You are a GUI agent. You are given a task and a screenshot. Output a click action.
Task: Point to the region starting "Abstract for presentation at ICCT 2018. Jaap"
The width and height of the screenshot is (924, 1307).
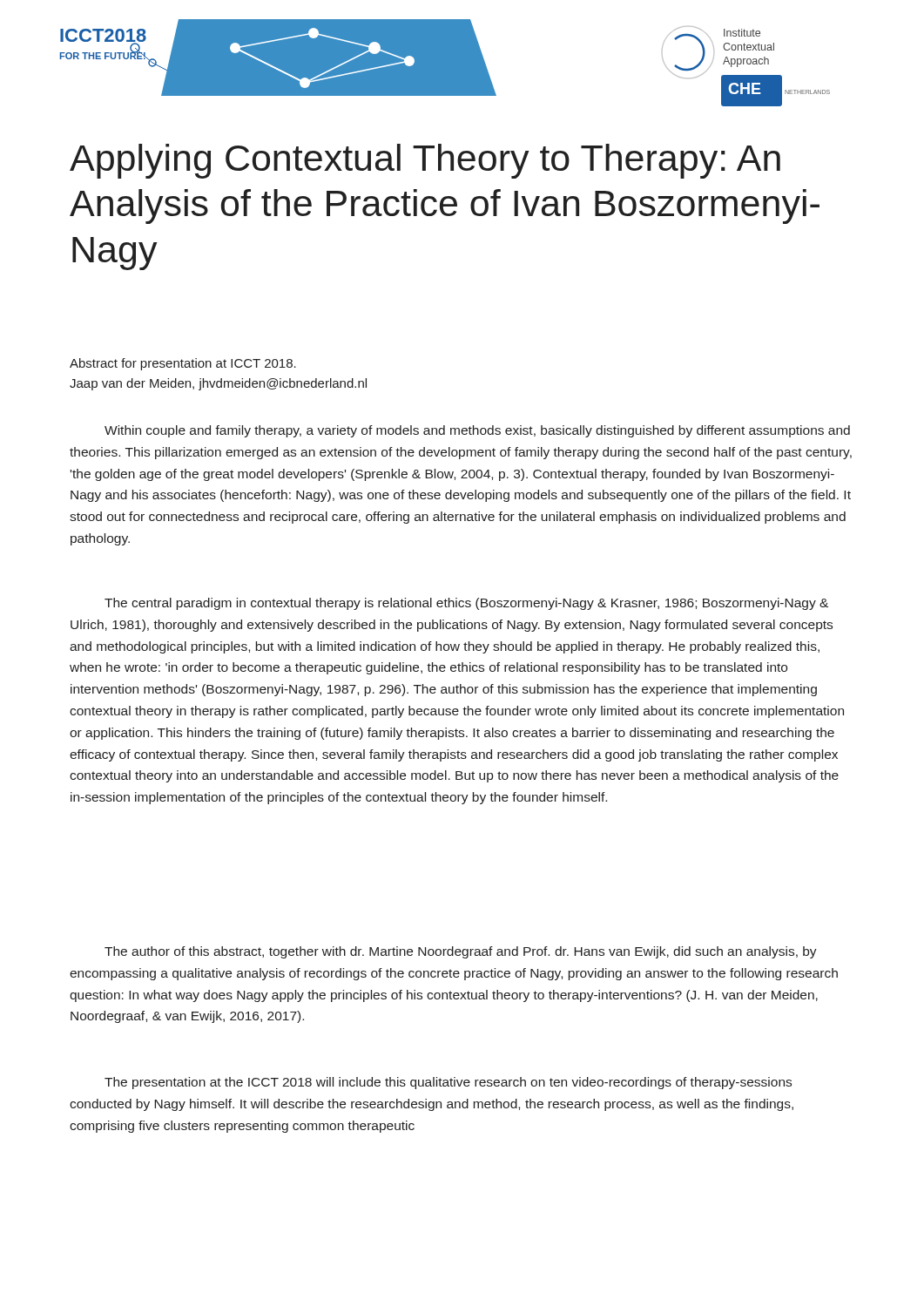(x=353, y=373)
